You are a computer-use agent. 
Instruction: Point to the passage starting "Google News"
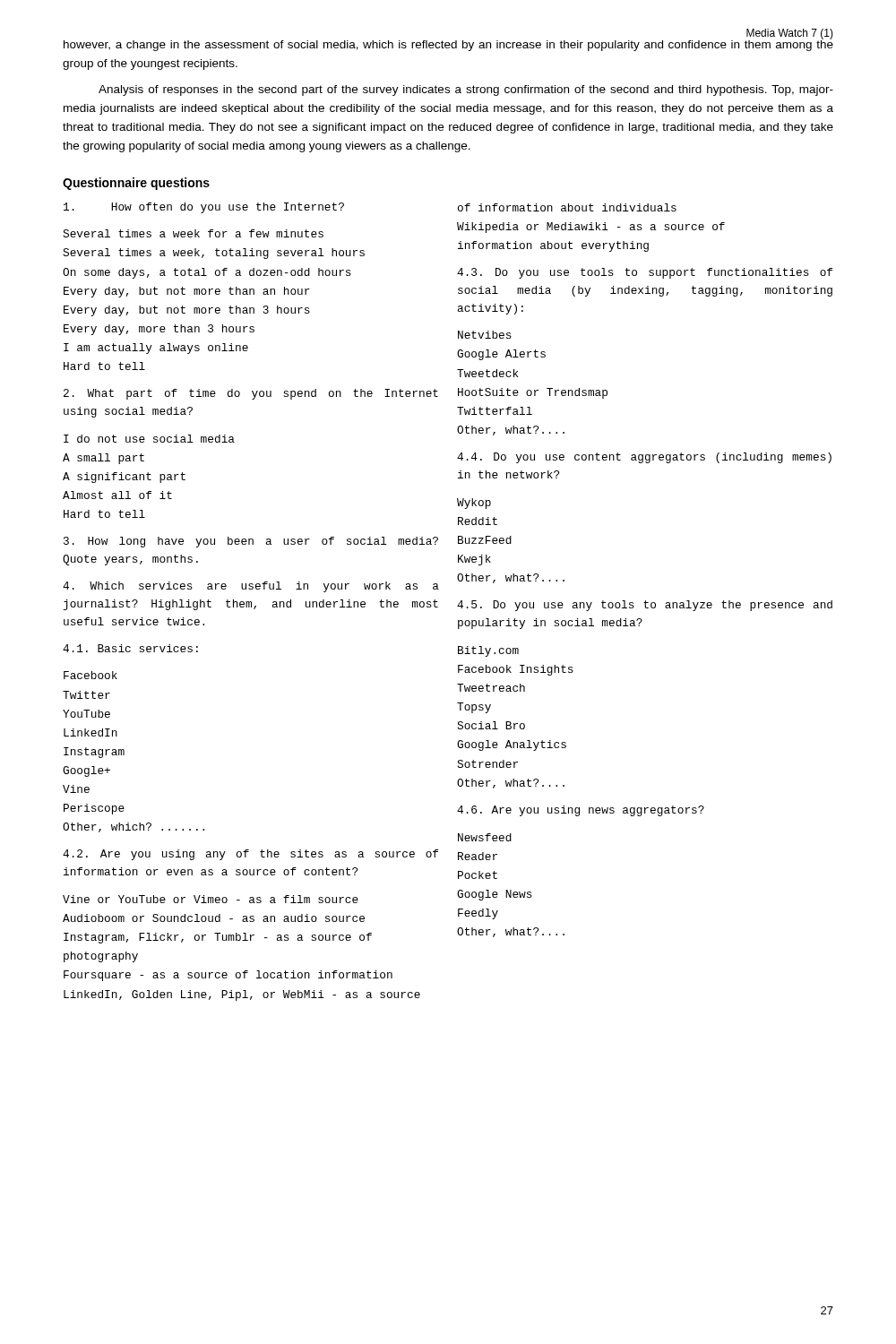click(x=495, y=895)
